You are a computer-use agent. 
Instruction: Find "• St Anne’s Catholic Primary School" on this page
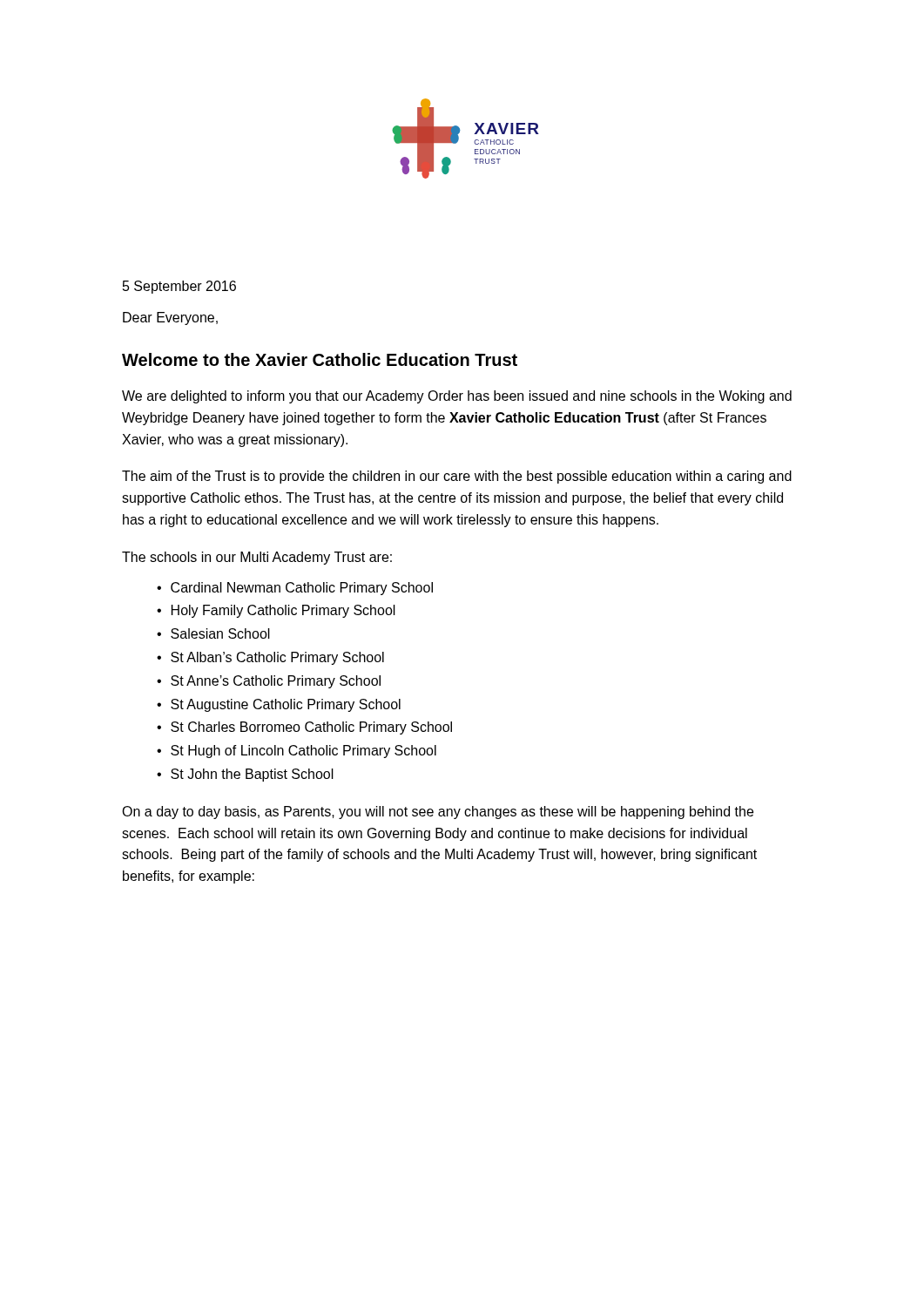[x=269, y=682]
